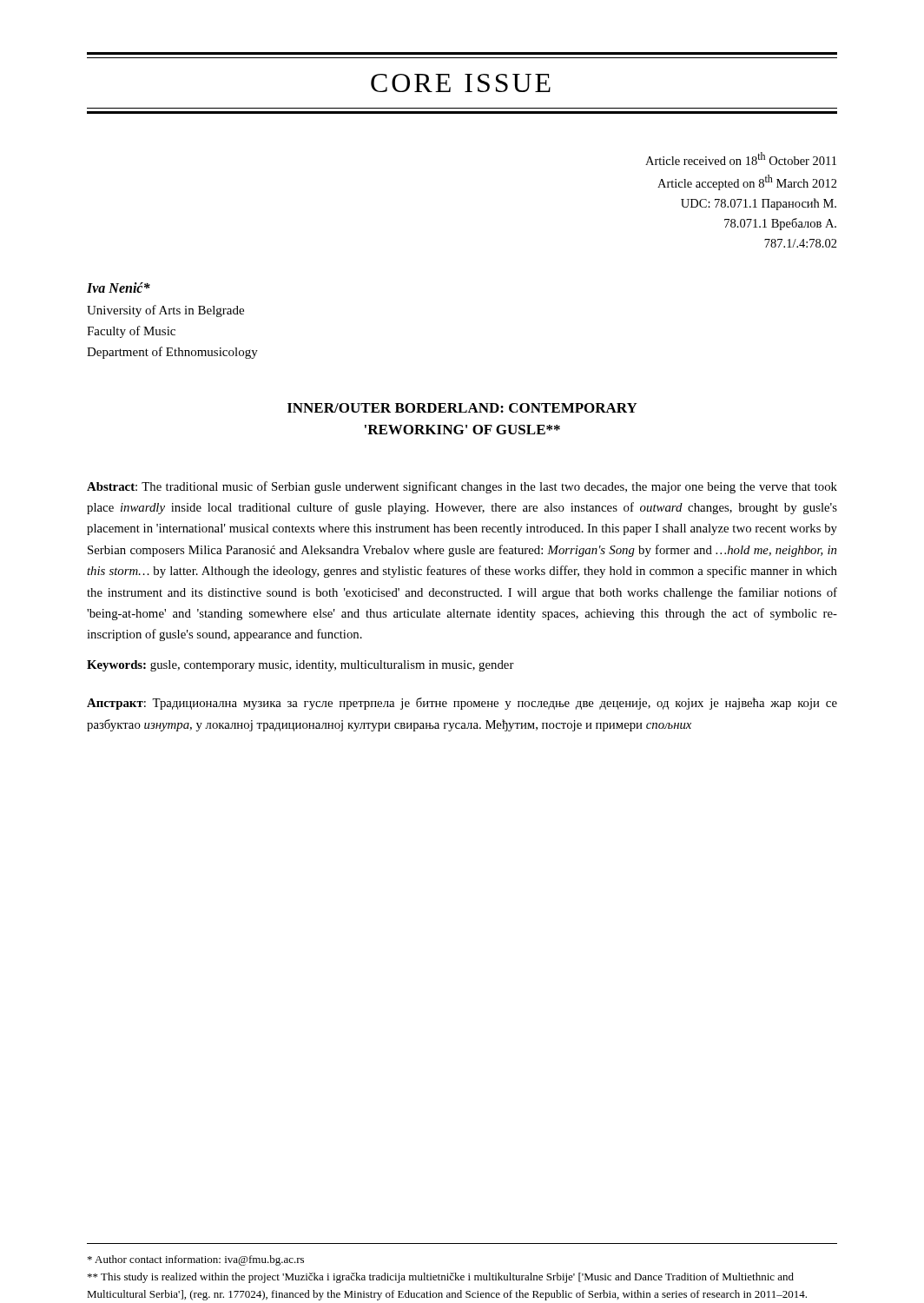This screenshot has width=924, height=1303.
Task: Find the footnote that reads "Author contact information: iva@fmu.bg.ac.rs ** This study"
Action: (447, 1276)
